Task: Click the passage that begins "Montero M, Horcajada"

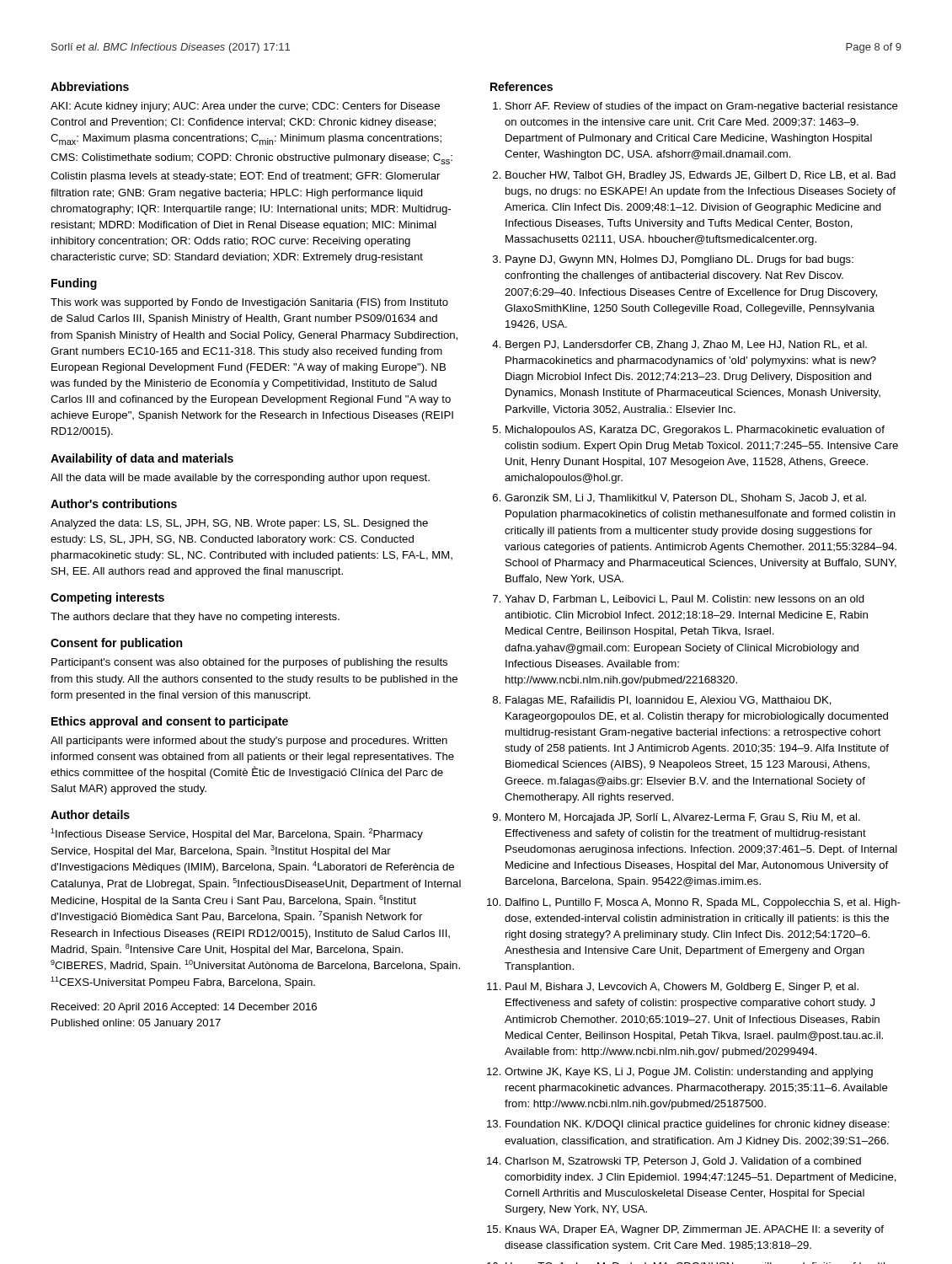Action: [x=703, y=849]
